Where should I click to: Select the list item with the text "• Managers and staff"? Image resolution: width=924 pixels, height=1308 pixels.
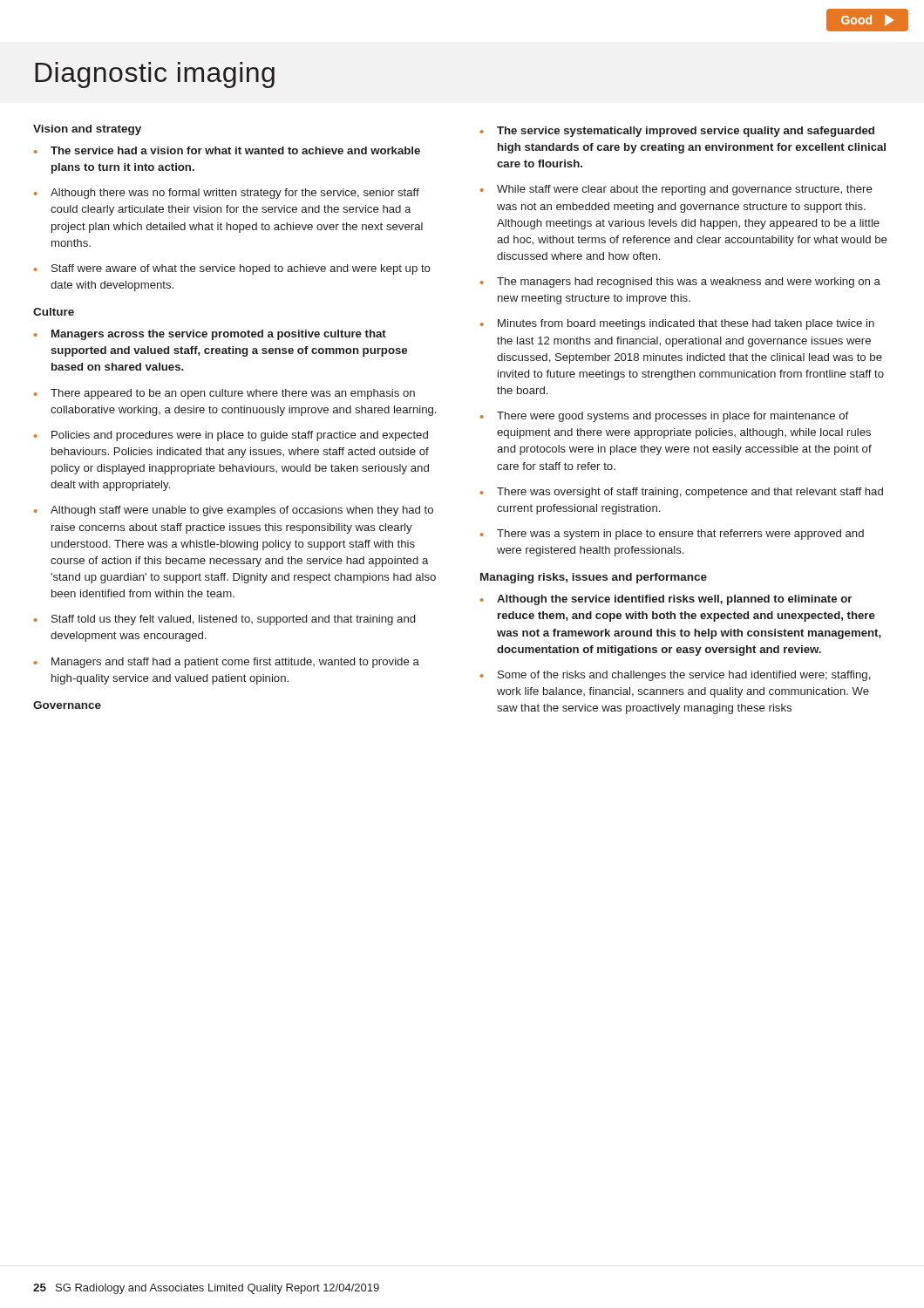[x=237, y=669]
